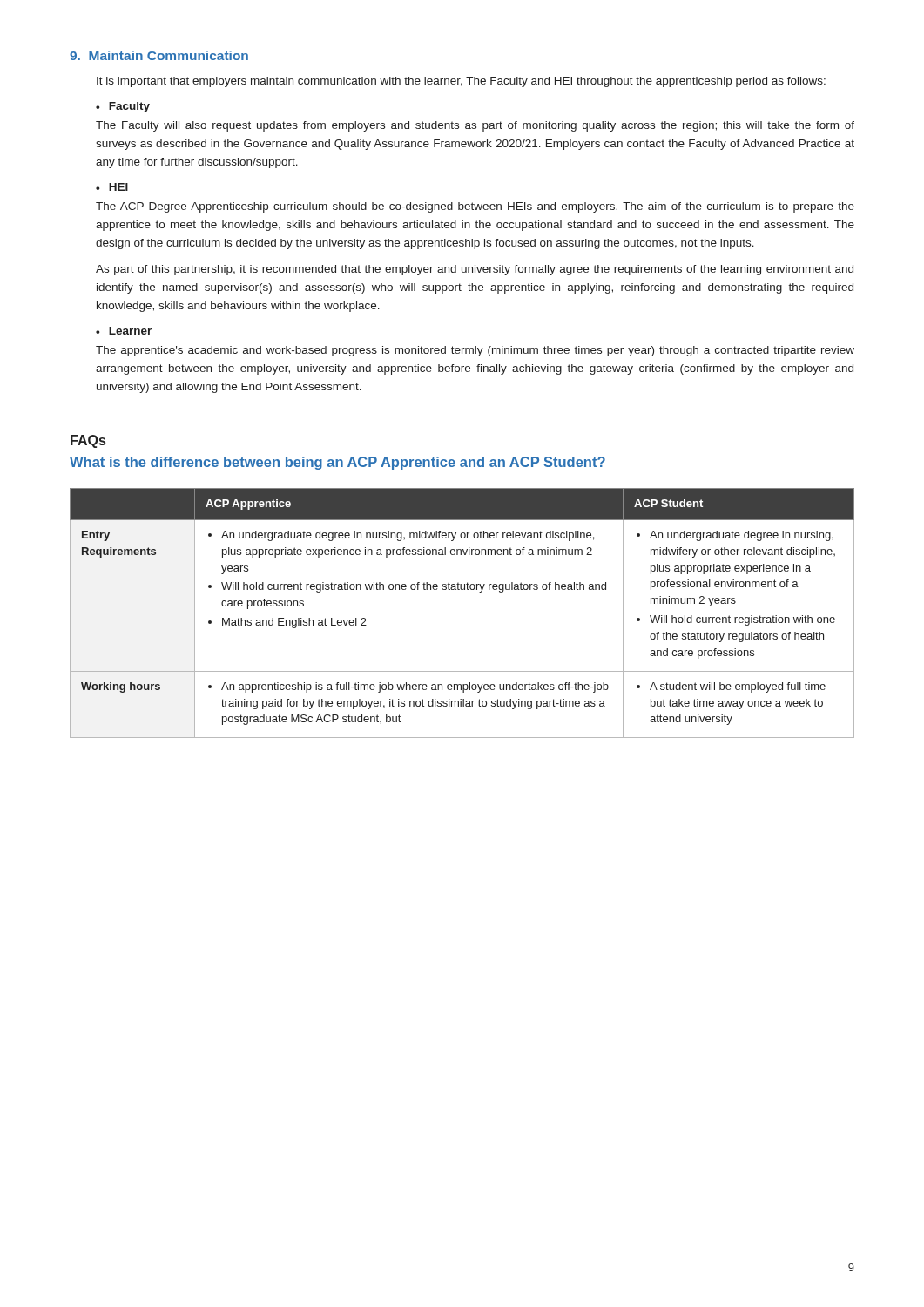This screenshot has width=924, height=1307.
Task: Click where it says "9. Maintain Communication"
Action: tap(159, 55)
